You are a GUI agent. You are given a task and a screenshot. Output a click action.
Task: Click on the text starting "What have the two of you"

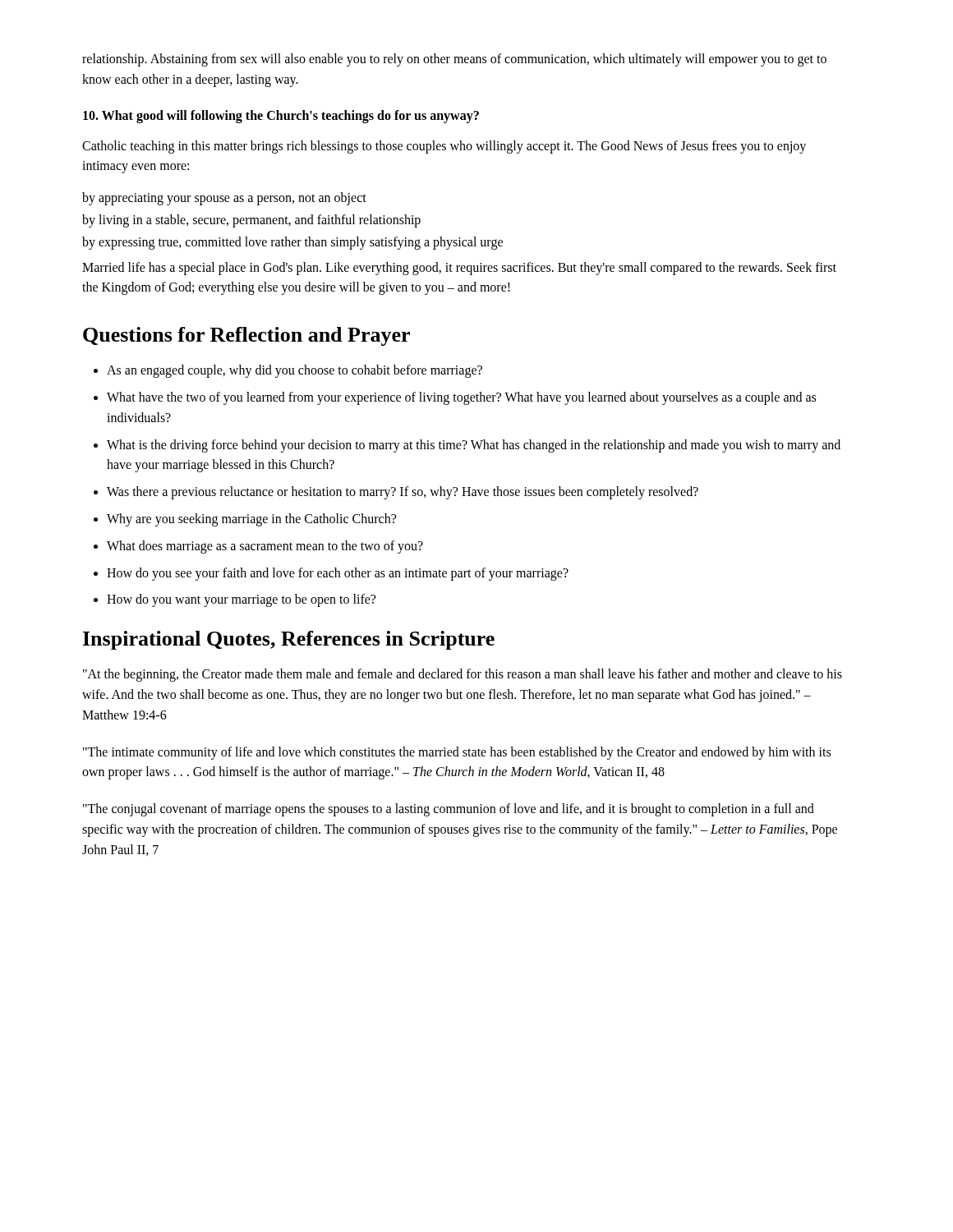[462, 407]
